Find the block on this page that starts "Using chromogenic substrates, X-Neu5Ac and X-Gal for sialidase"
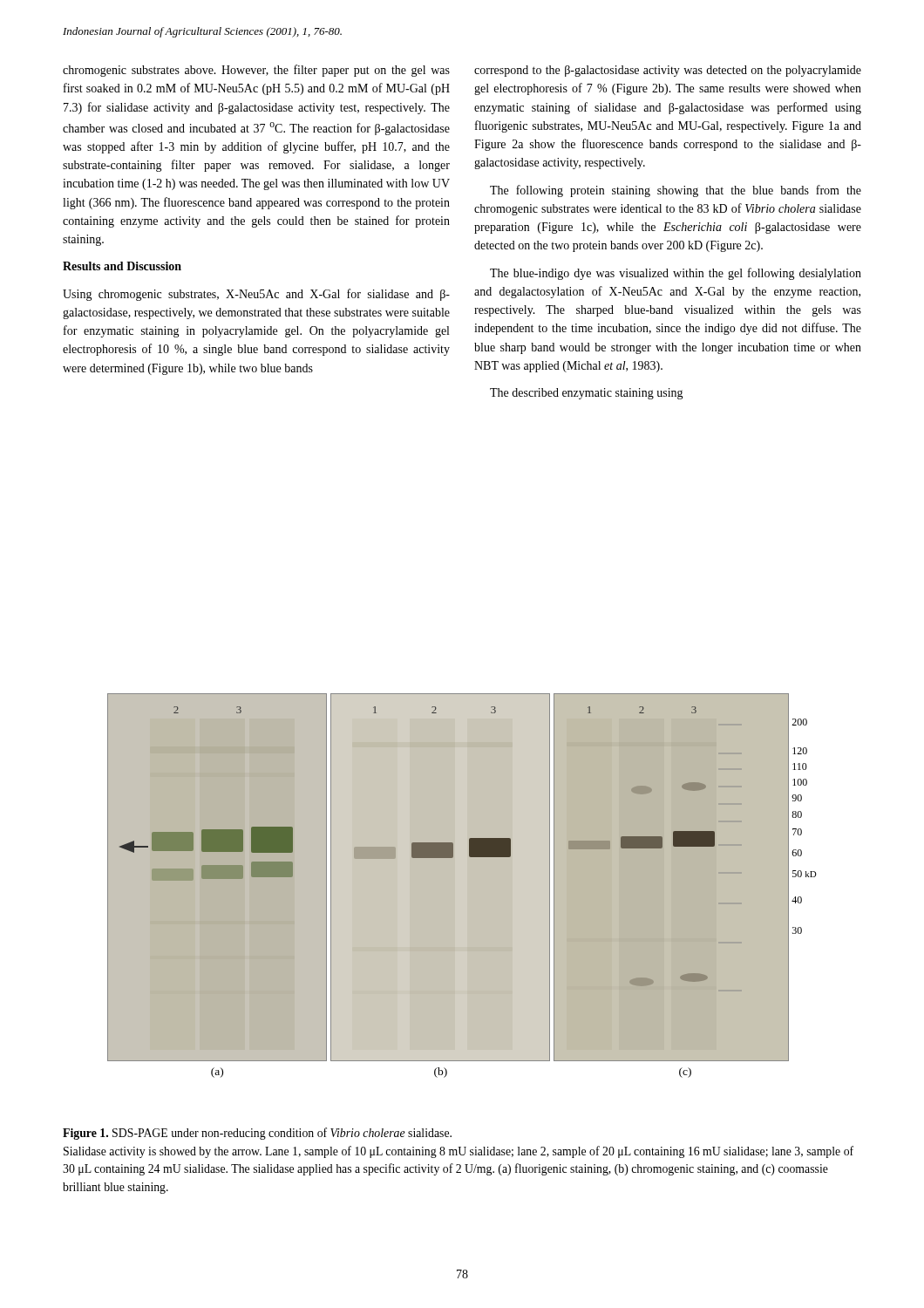924x1308 pixels. click(x=256, y=331)
